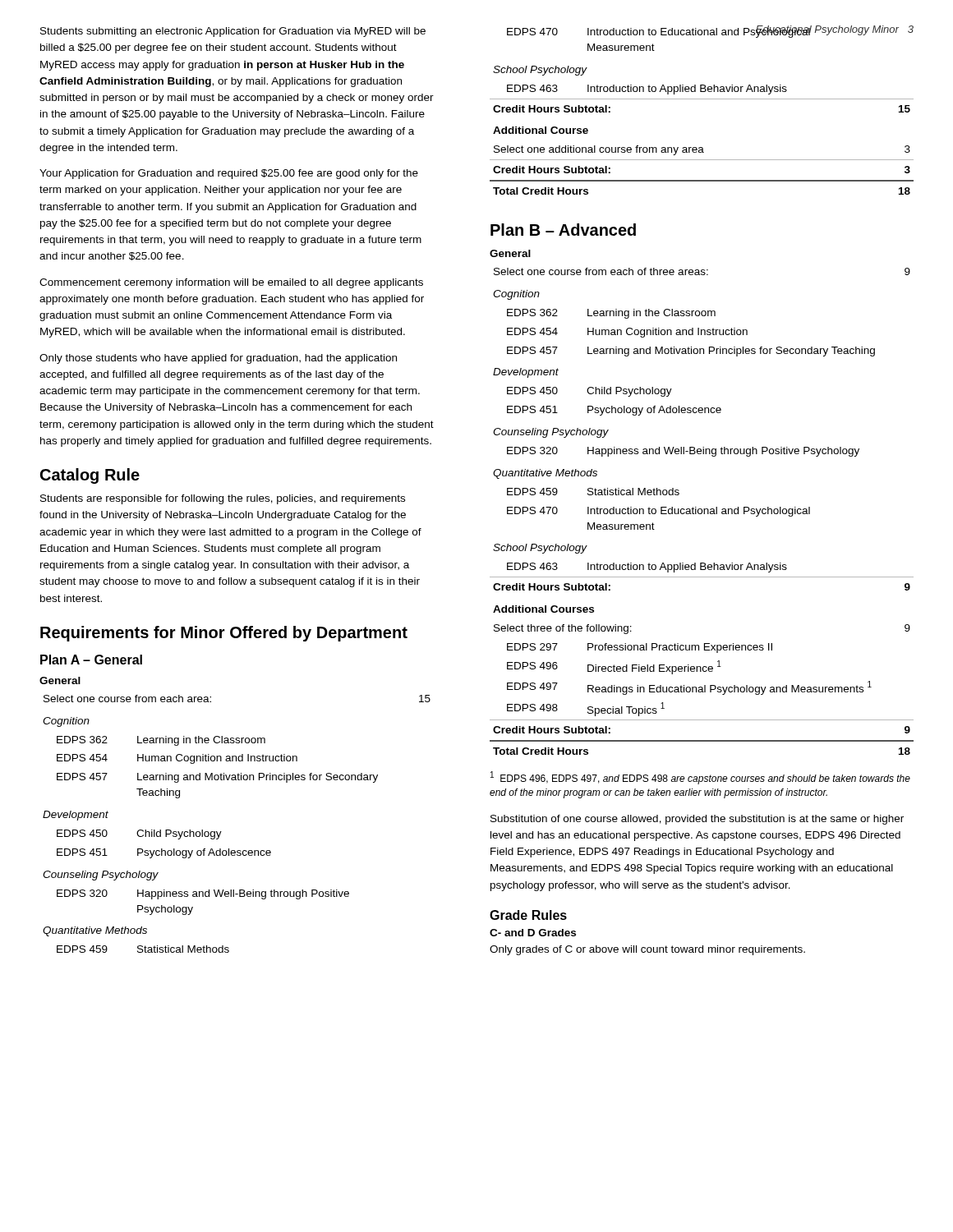Image resolution: width=953 pixels, height=1232 pixels.
Task: Find the text block that reads "Substitution of one course"
Action: 697,851
